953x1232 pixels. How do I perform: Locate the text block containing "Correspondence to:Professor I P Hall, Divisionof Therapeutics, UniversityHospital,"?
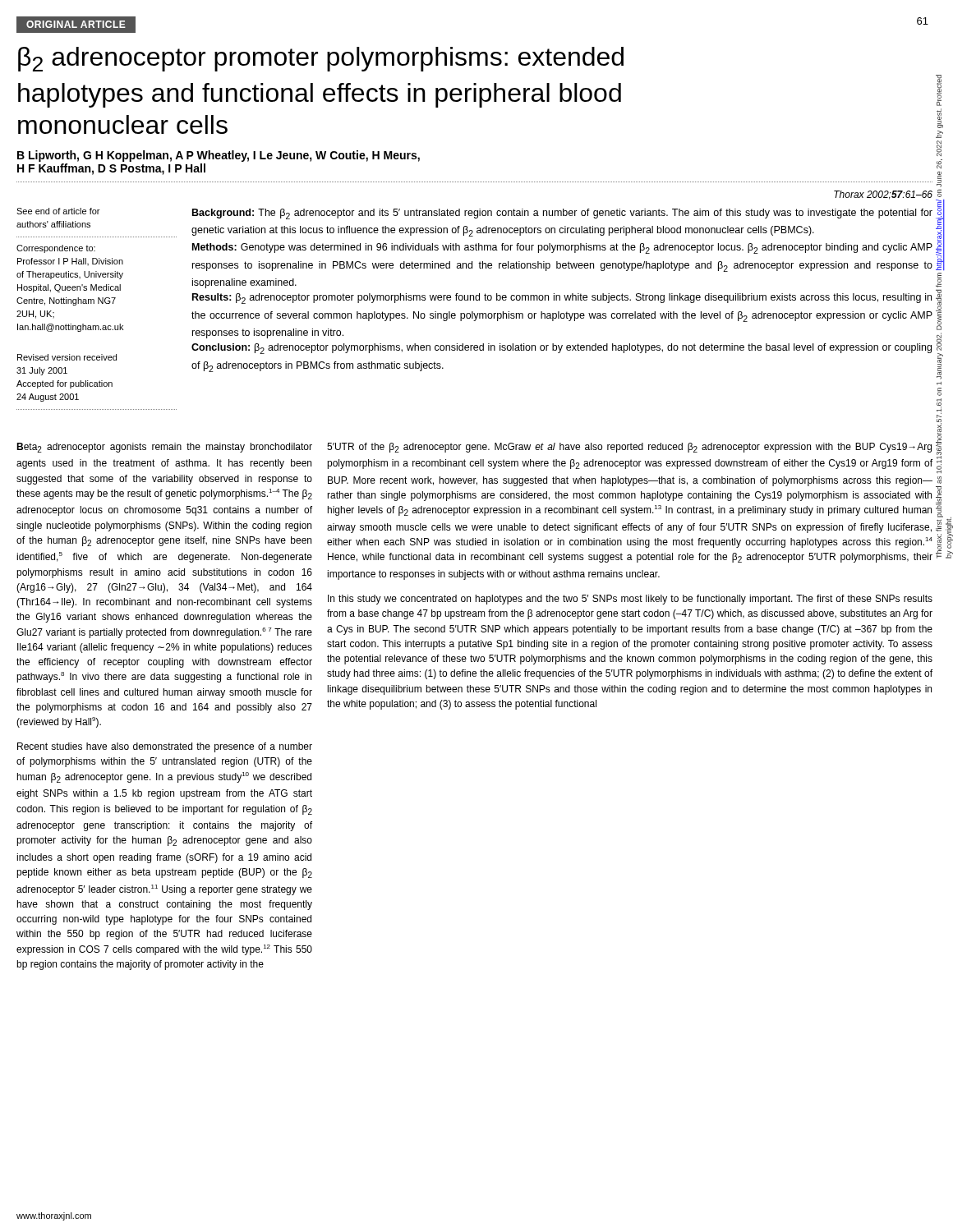coord(70,287)
